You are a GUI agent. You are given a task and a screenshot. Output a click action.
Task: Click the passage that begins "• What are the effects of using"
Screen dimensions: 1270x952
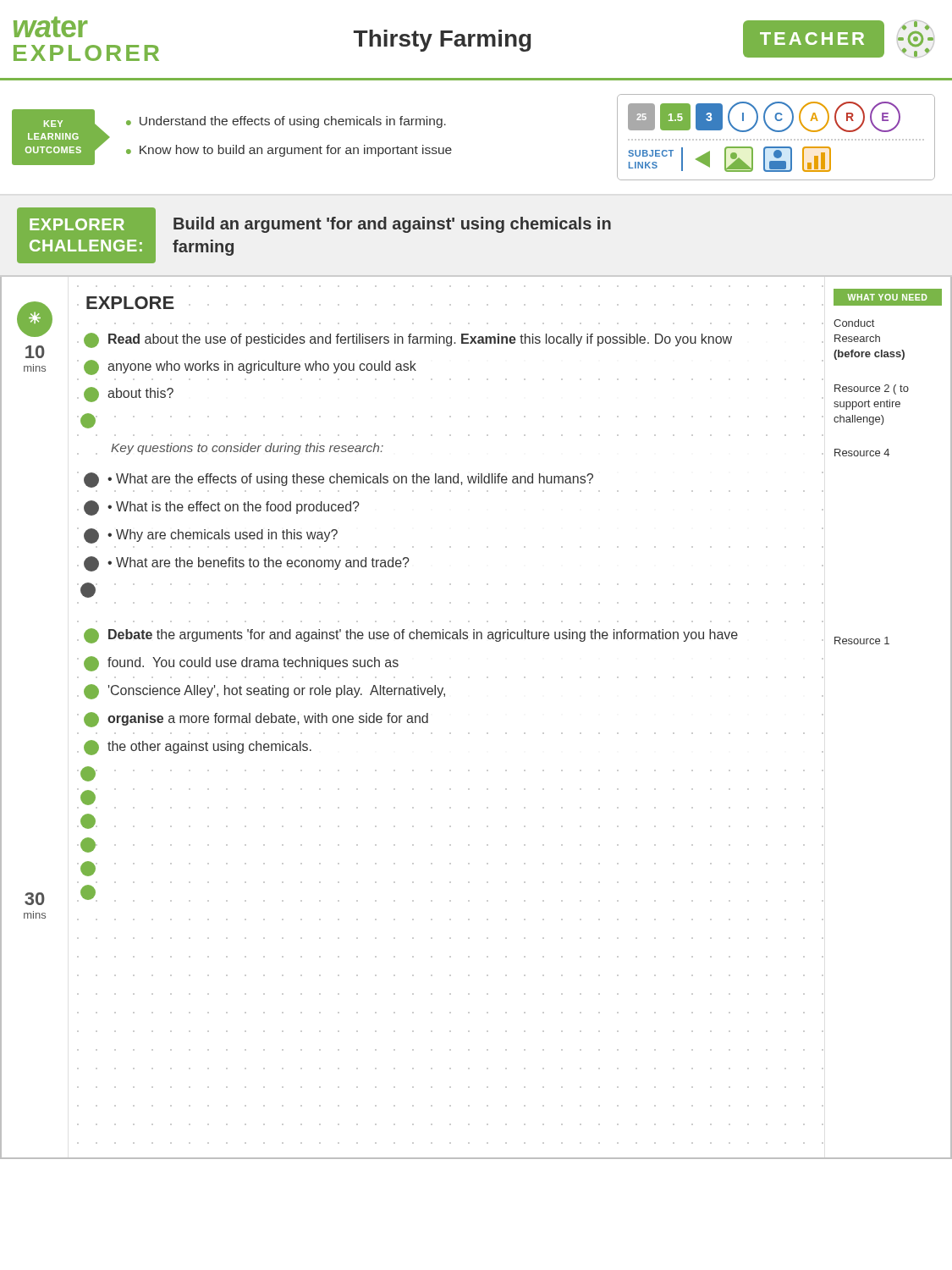coord(339,478)
